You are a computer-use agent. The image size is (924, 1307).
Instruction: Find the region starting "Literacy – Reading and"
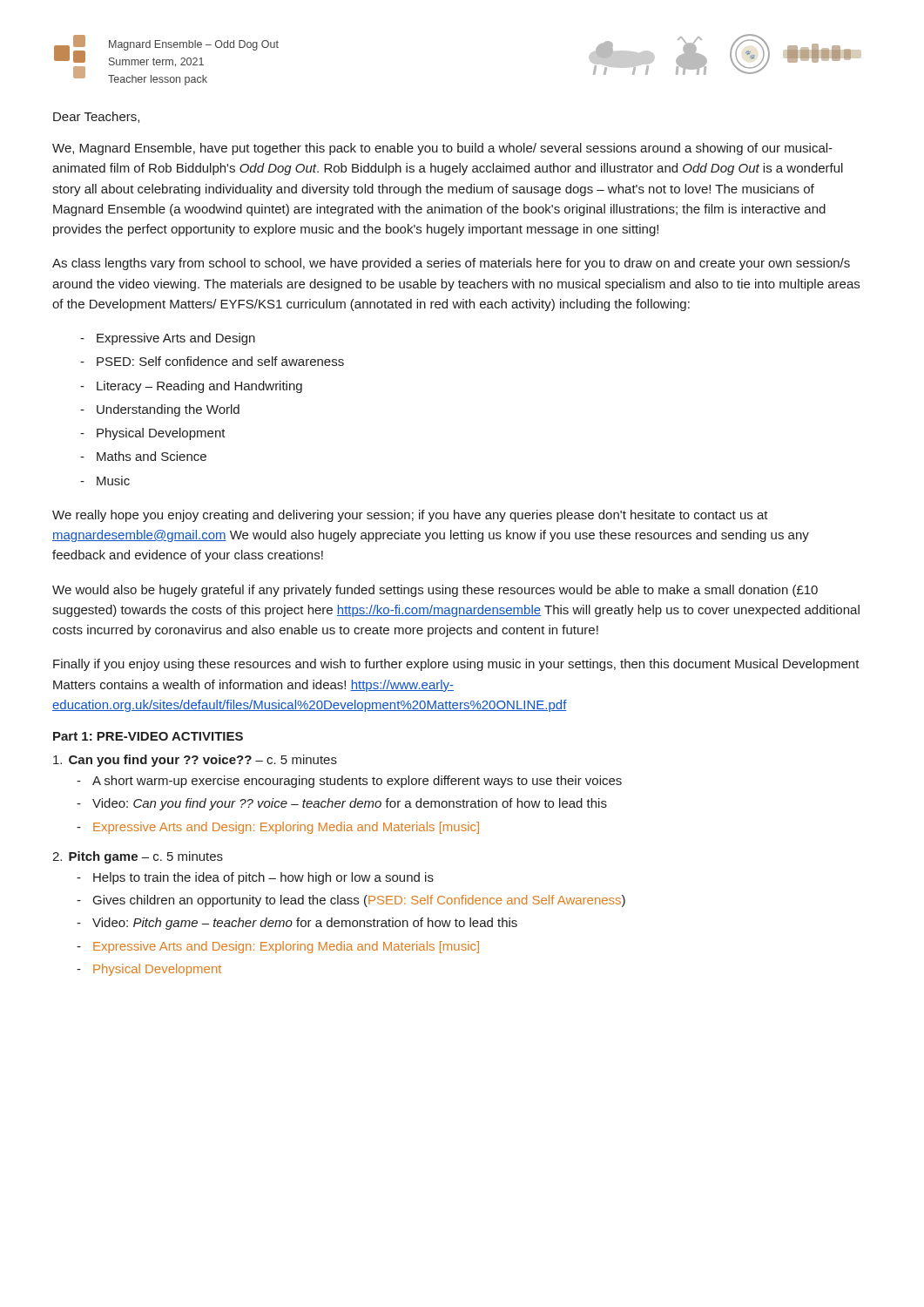point(199,385)
